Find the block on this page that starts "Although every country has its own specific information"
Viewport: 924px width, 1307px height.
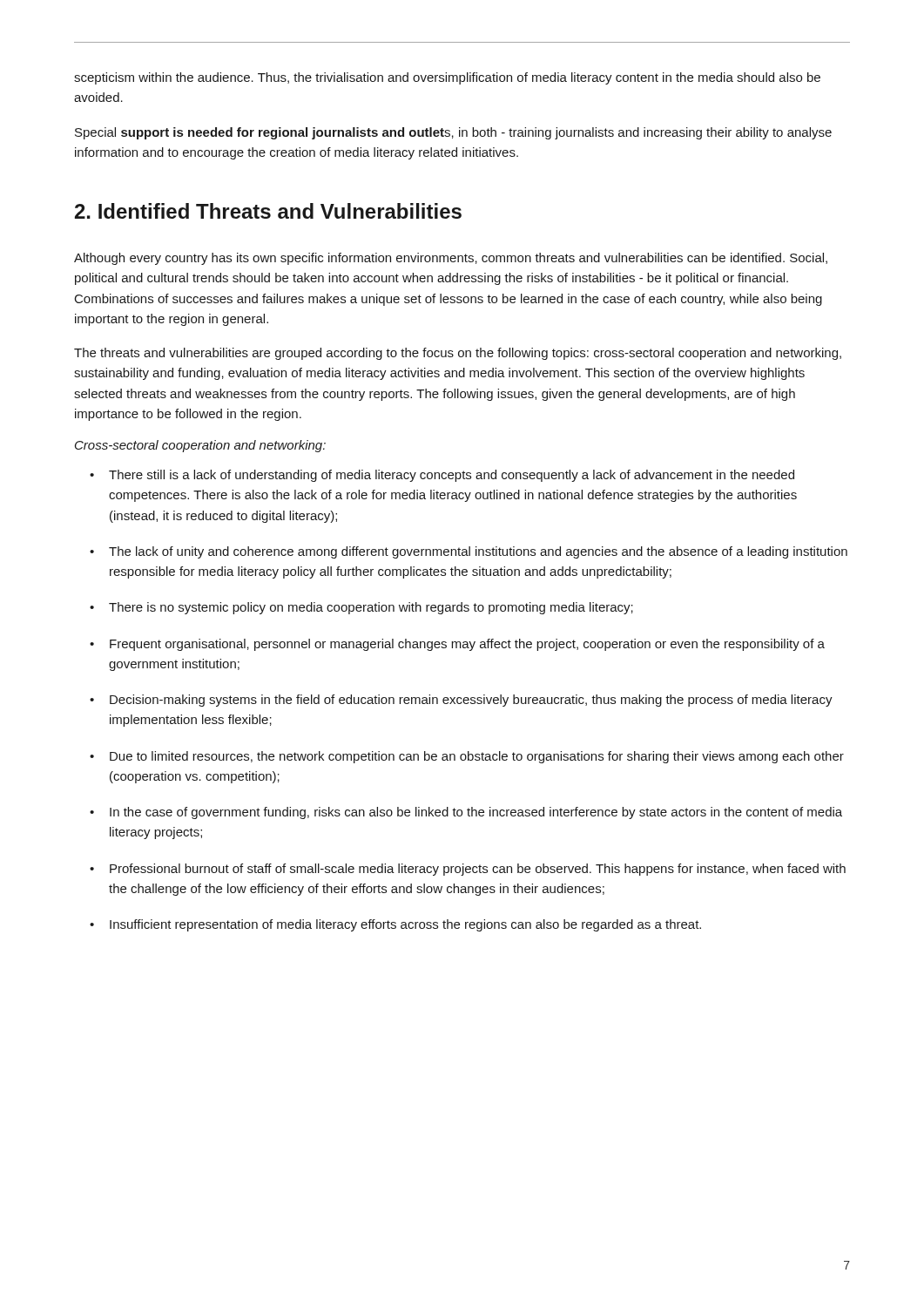(451, 288)
